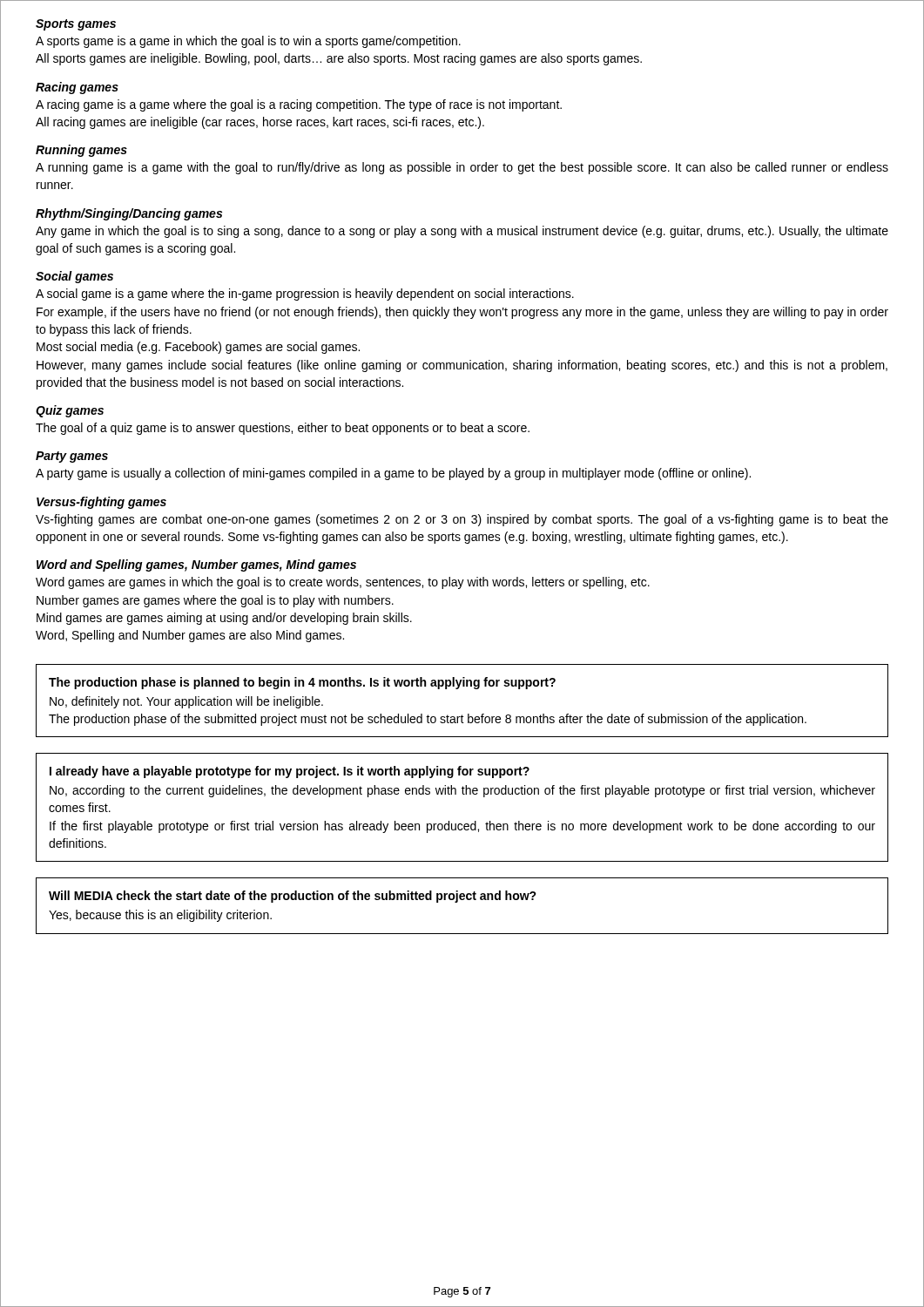
Task: Click on the passage starting "Party games"
Action: tap(72, 456)
